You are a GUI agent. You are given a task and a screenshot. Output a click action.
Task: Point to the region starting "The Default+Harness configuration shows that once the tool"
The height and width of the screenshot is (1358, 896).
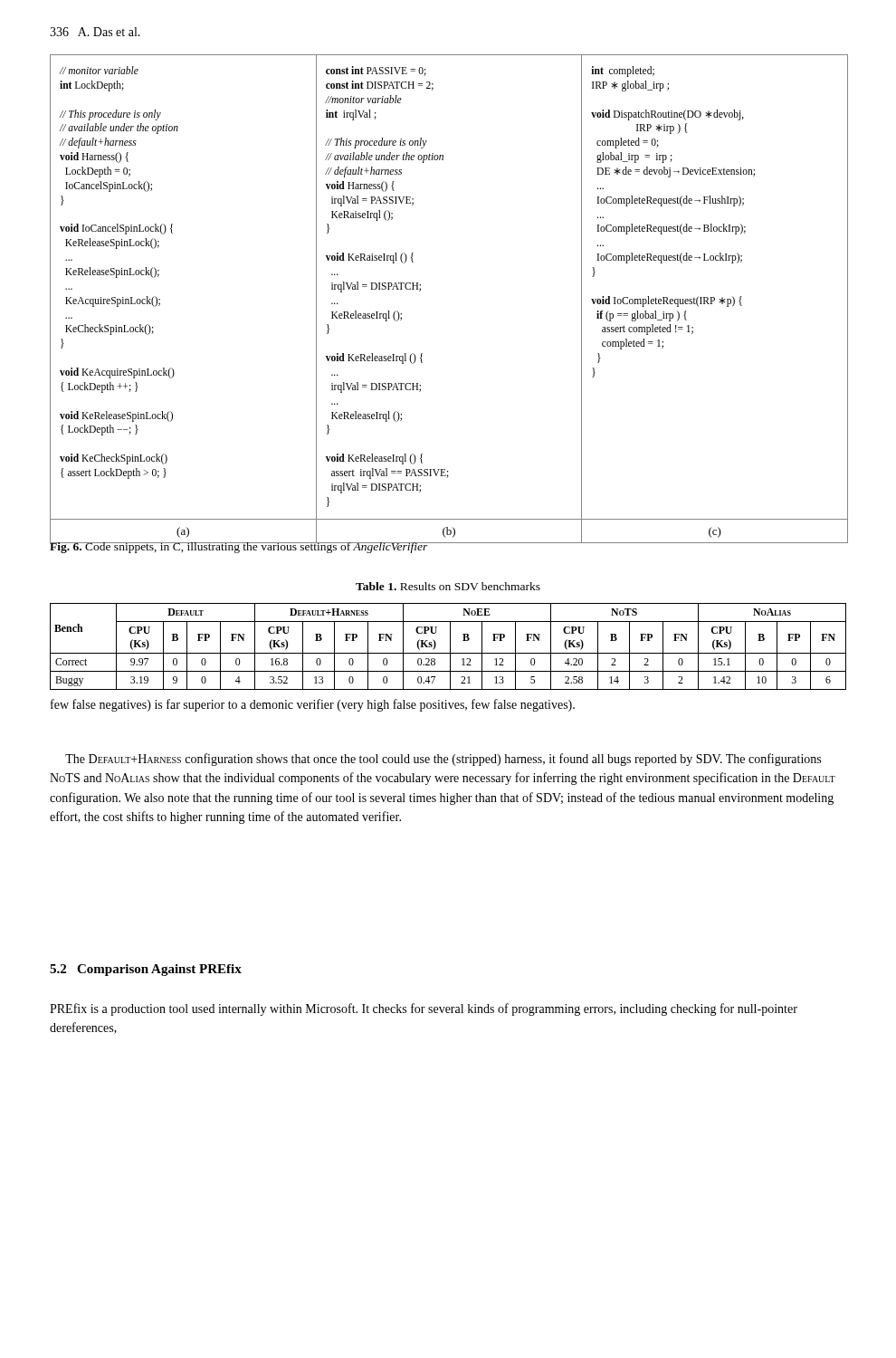[x=442, y=788]
